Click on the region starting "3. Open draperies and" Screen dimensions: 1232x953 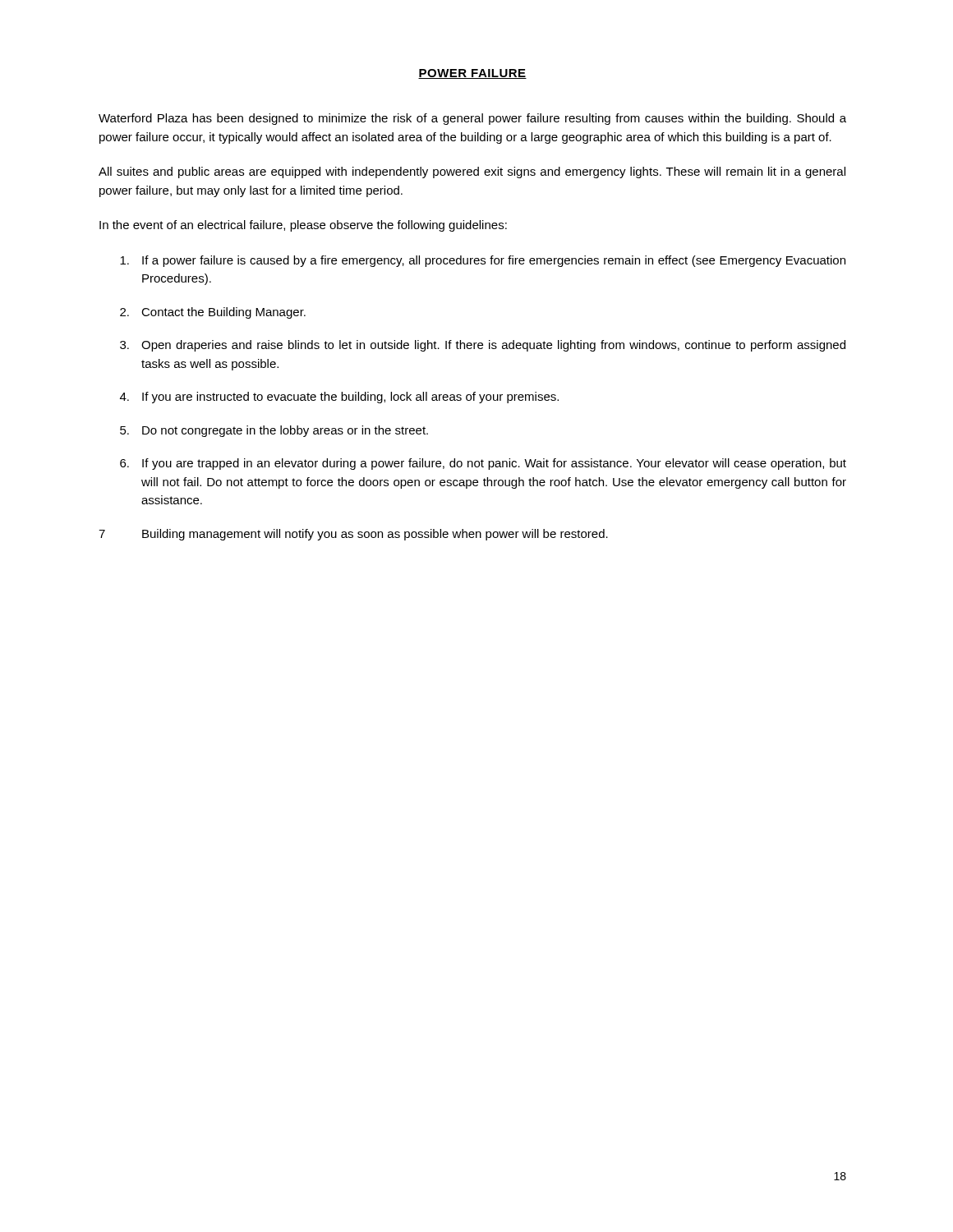pyautogui.click(x=472, y=354)
